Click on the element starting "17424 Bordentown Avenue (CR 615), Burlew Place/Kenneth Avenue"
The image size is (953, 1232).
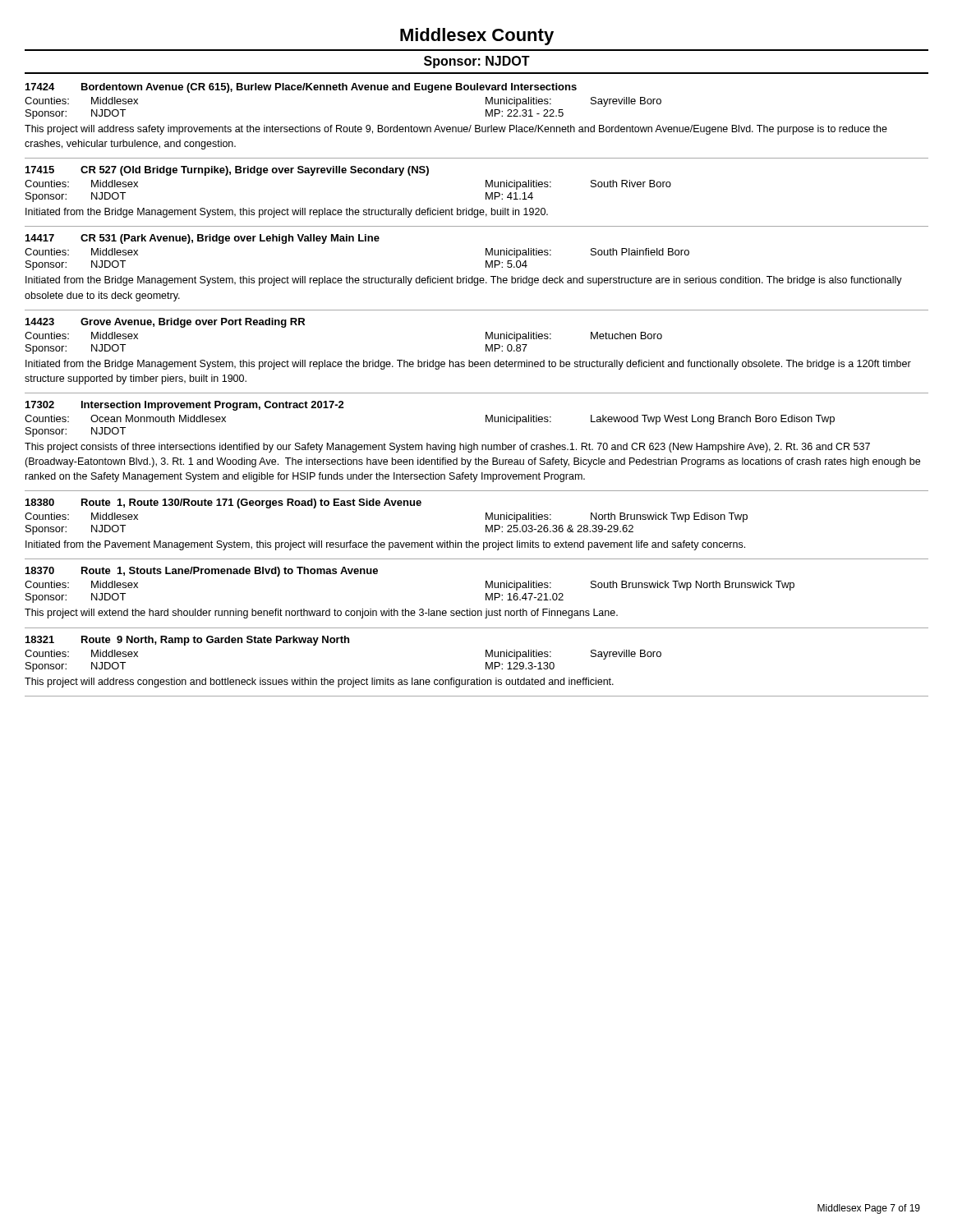point(476,116)
